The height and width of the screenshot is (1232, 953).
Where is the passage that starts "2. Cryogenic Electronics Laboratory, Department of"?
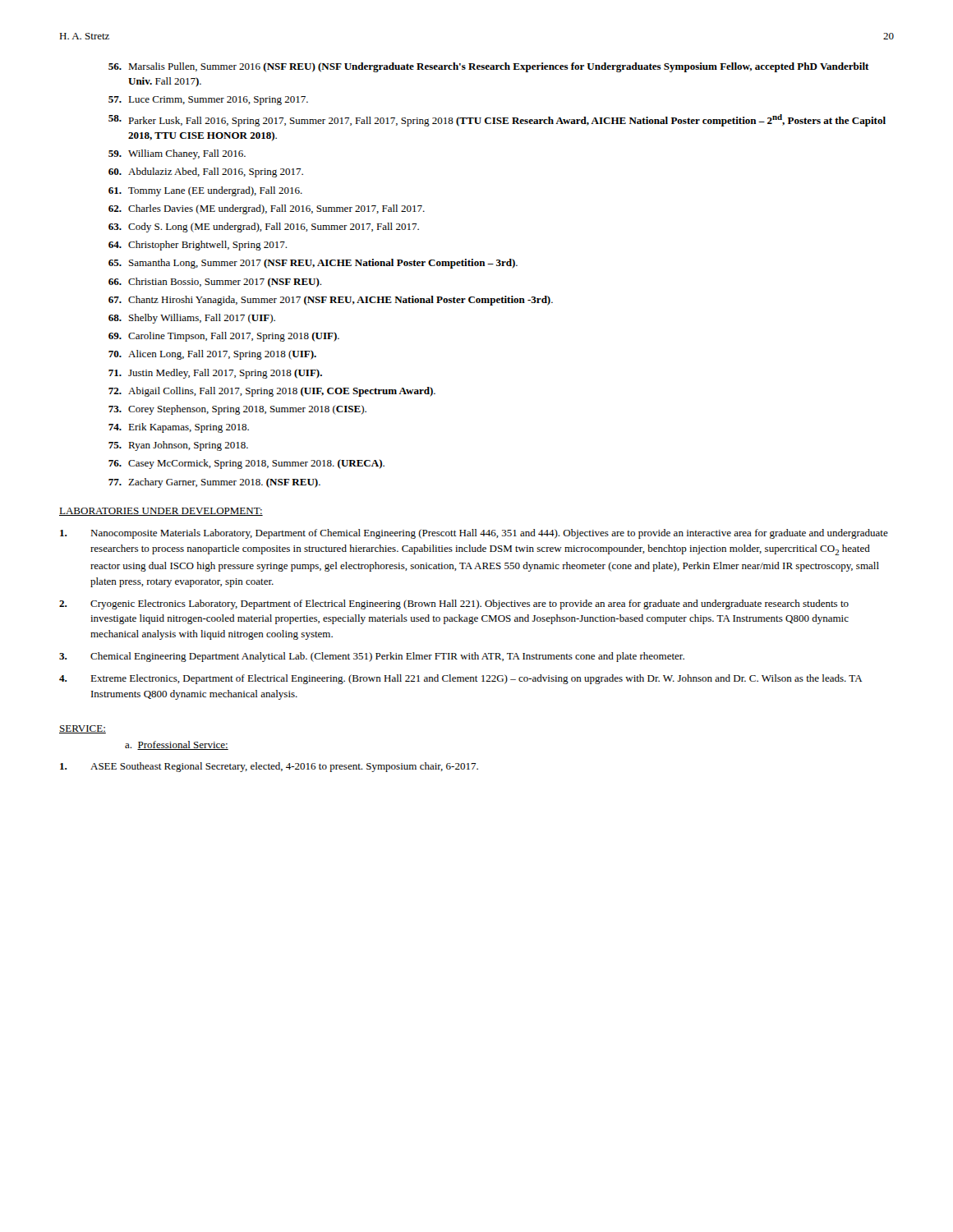[476, 619]
